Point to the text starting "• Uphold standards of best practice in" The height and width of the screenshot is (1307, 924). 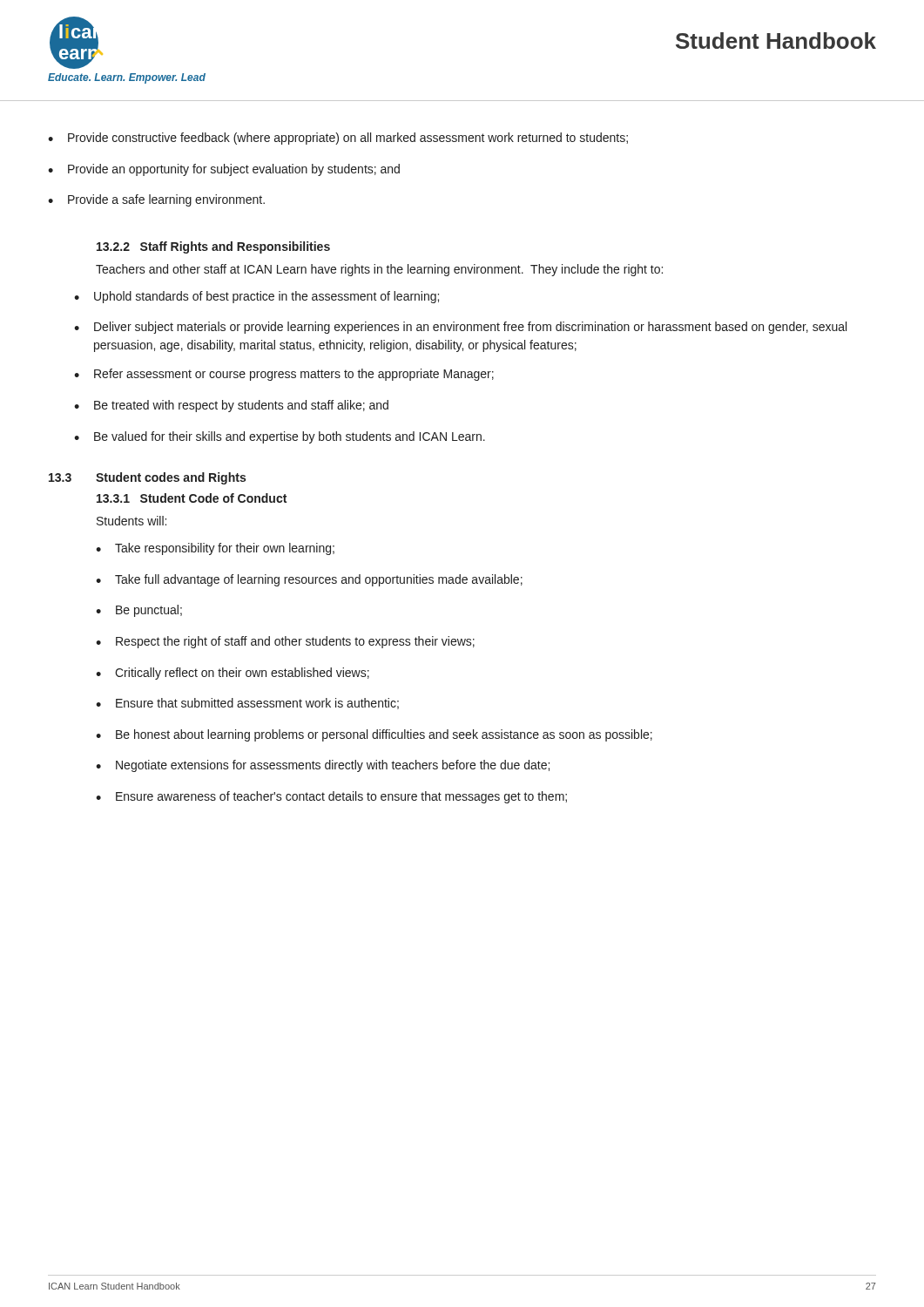click(256, 297)
